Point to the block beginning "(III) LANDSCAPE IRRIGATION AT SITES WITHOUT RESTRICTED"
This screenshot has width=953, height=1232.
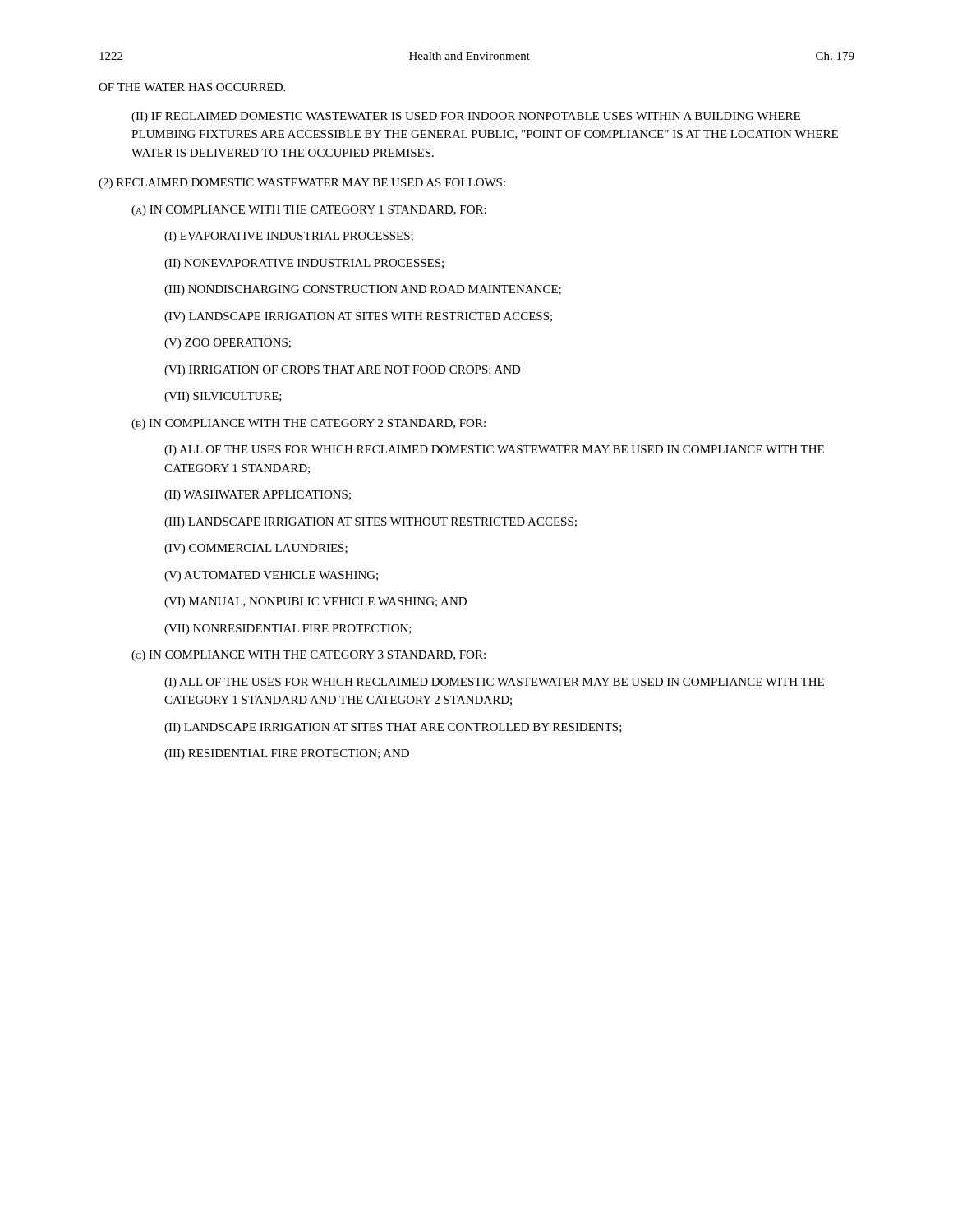click(x=371, y=521)
